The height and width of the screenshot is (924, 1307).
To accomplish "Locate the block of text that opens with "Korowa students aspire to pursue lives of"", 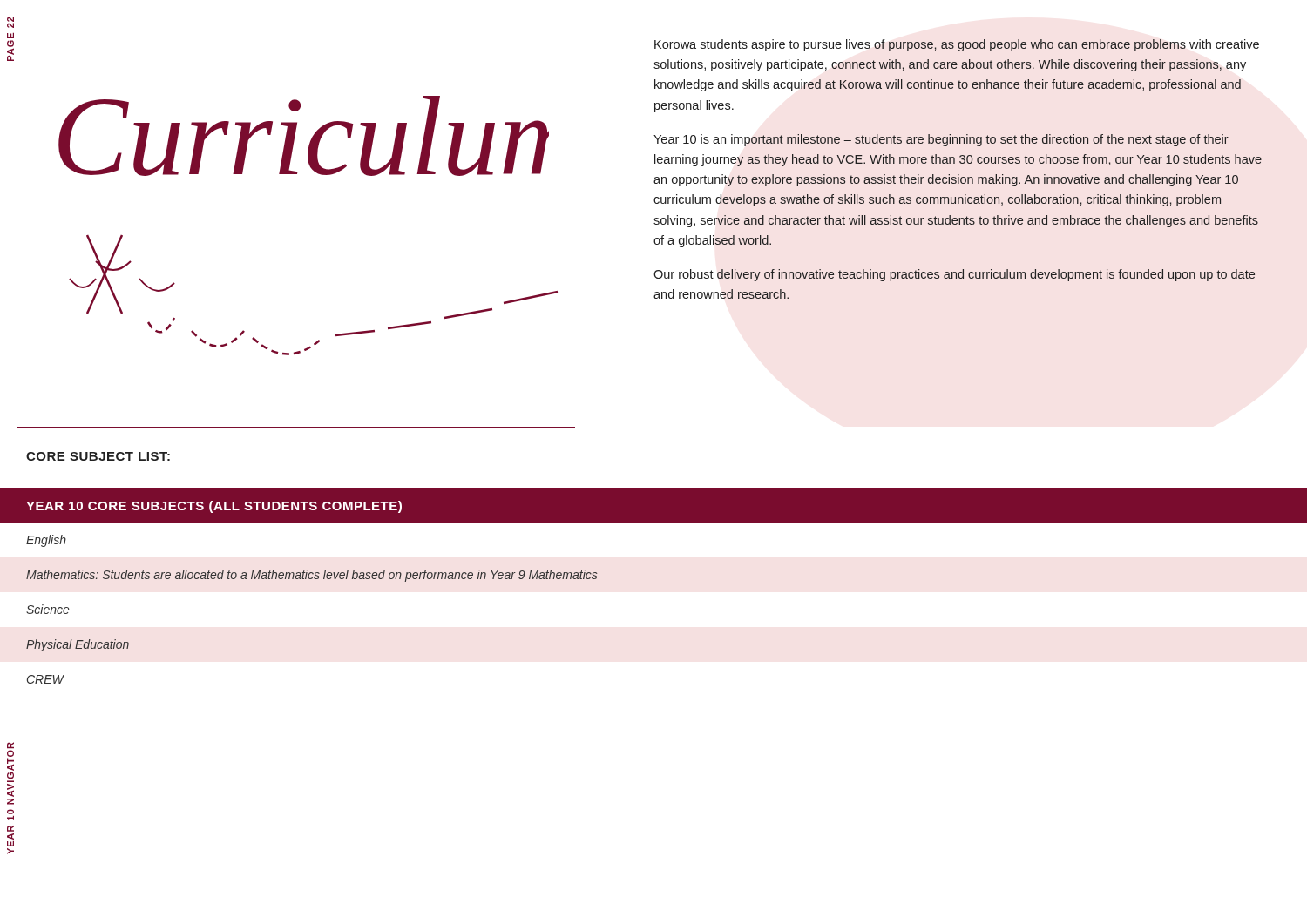I will click(958, 170).
